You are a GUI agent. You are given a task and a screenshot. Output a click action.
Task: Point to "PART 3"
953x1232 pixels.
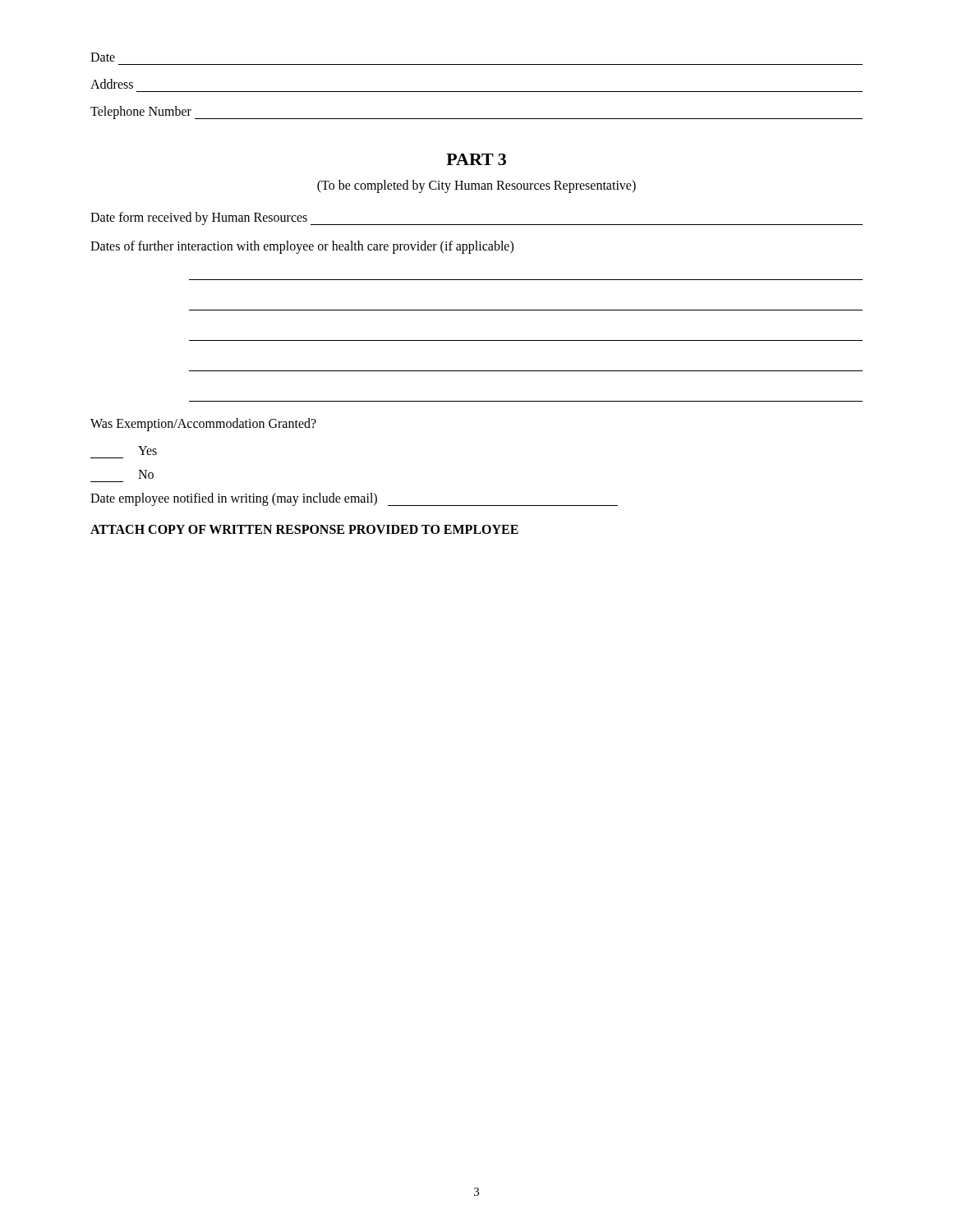(x=476, y=159)
